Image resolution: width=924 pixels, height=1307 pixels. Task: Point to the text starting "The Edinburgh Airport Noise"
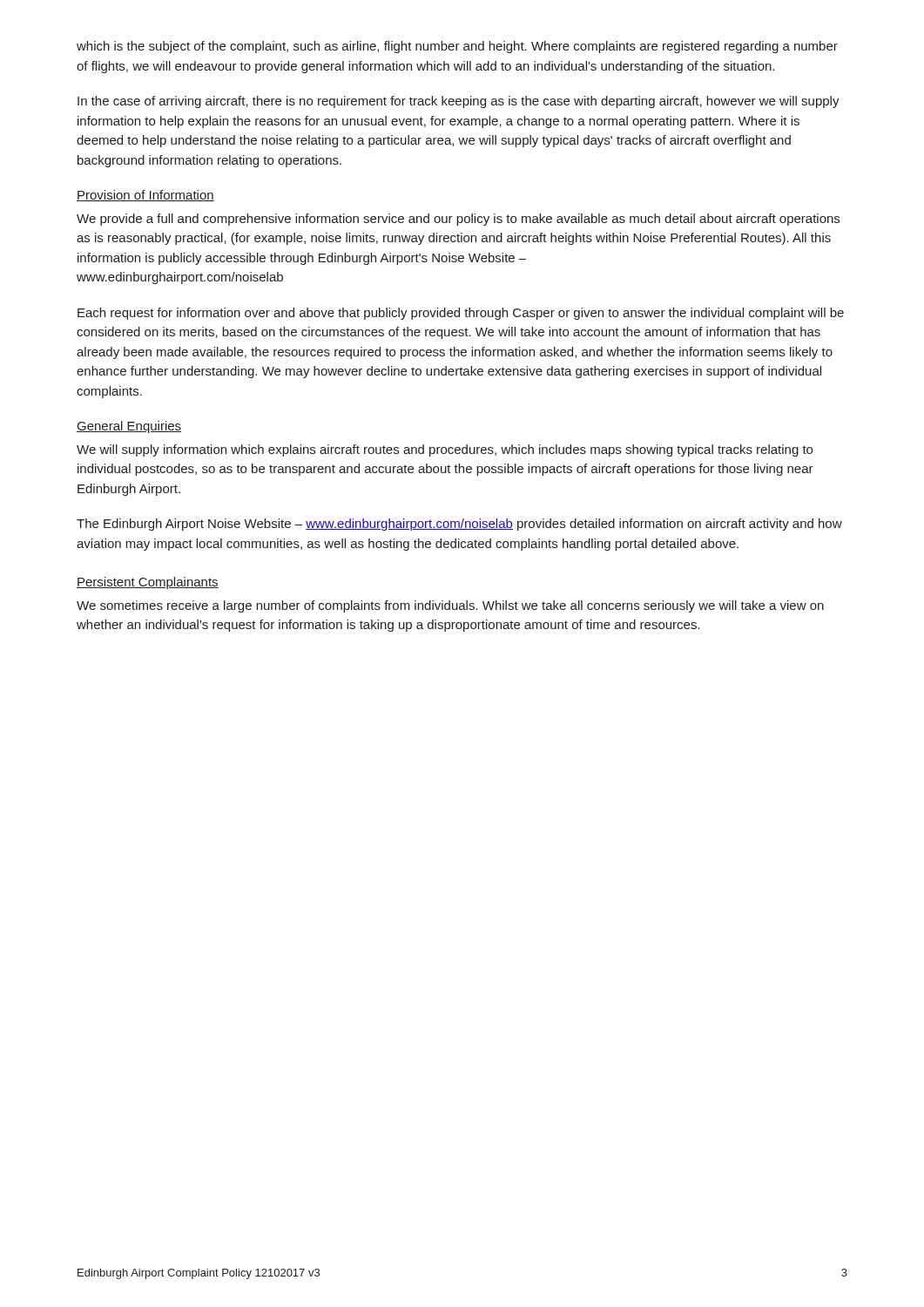click(462, 534)
